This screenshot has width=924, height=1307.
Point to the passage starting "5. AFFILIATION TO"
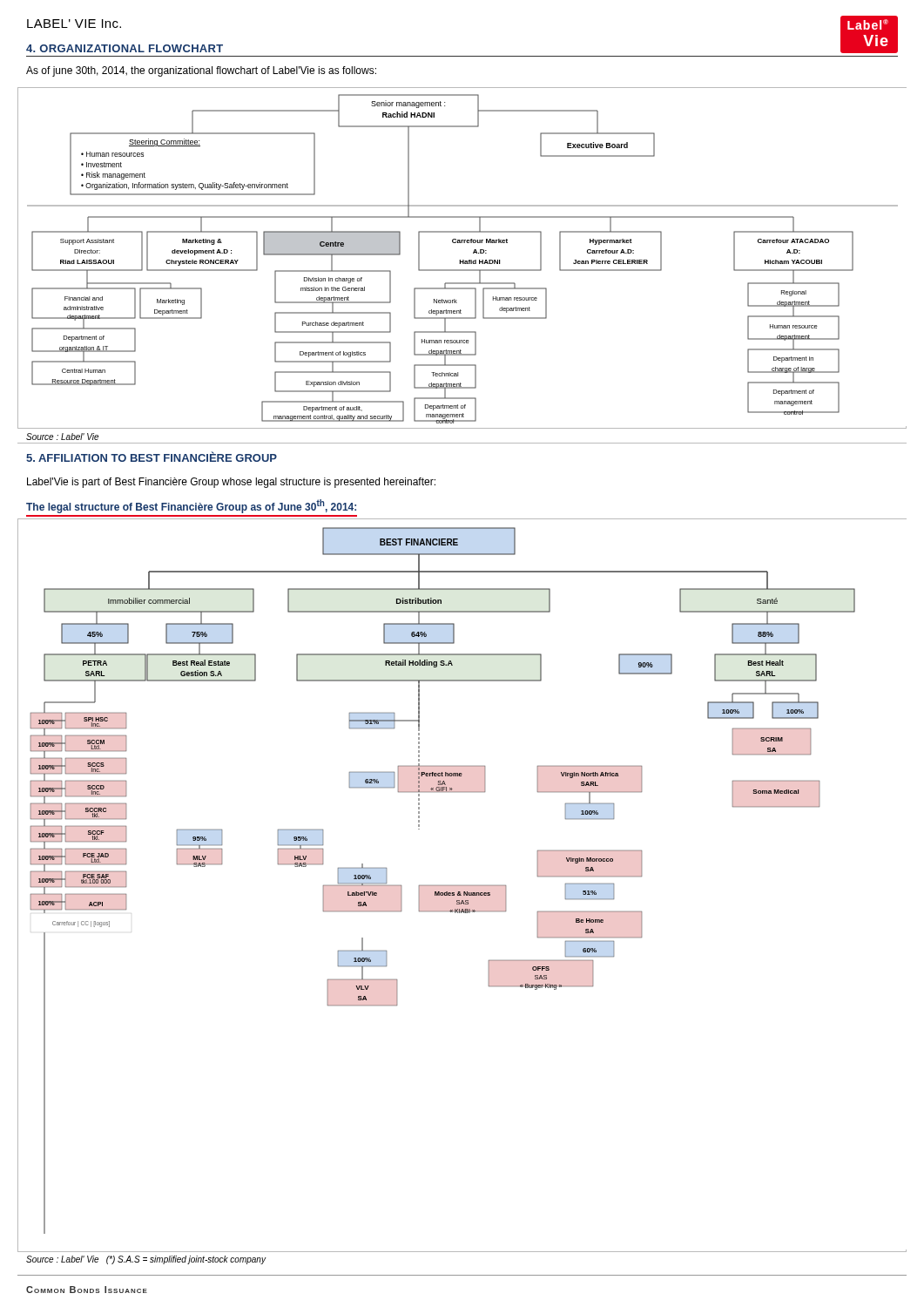tap(152, 458)
